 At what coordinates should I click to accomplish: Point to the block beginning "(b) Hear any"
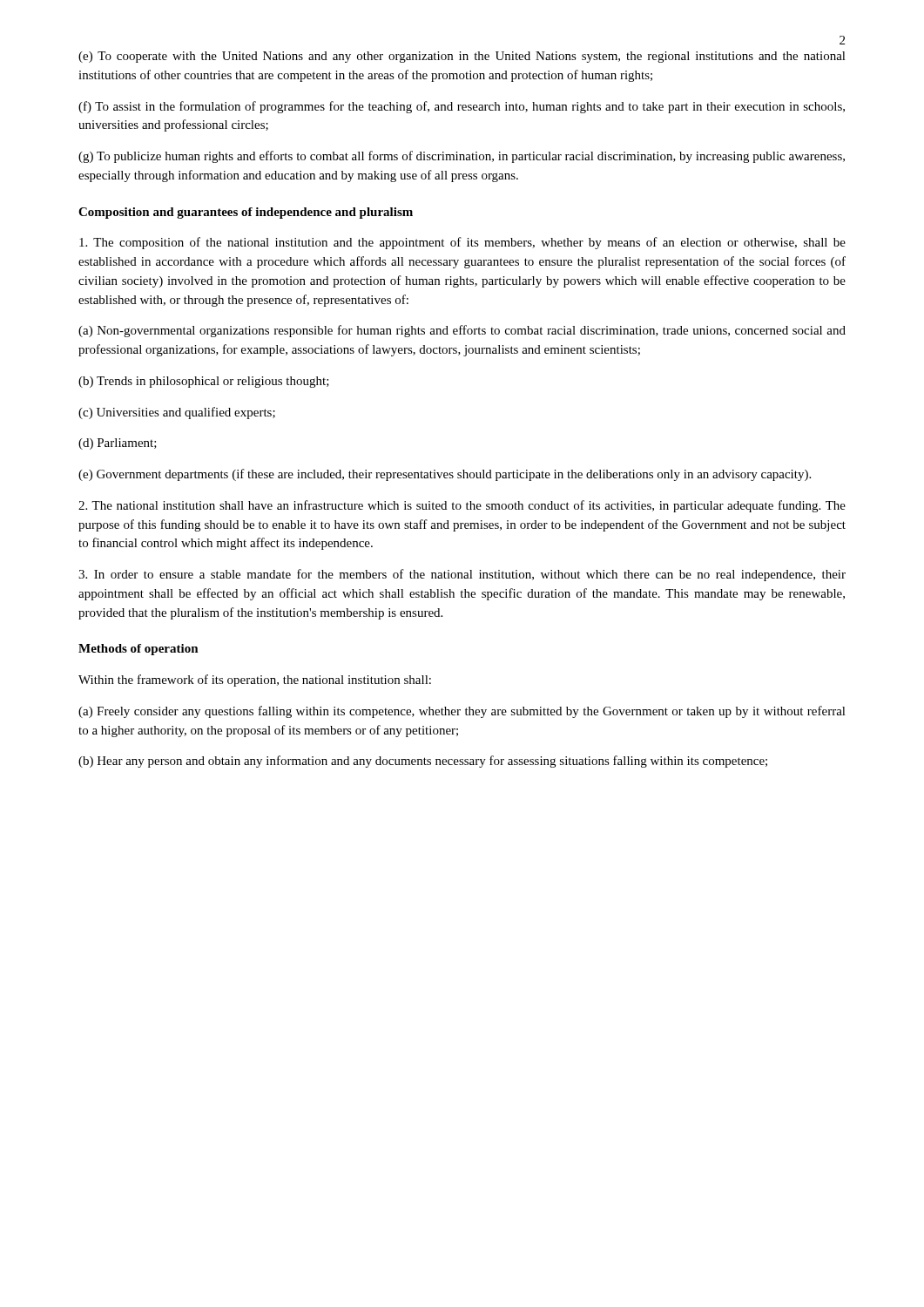[423, 761]
